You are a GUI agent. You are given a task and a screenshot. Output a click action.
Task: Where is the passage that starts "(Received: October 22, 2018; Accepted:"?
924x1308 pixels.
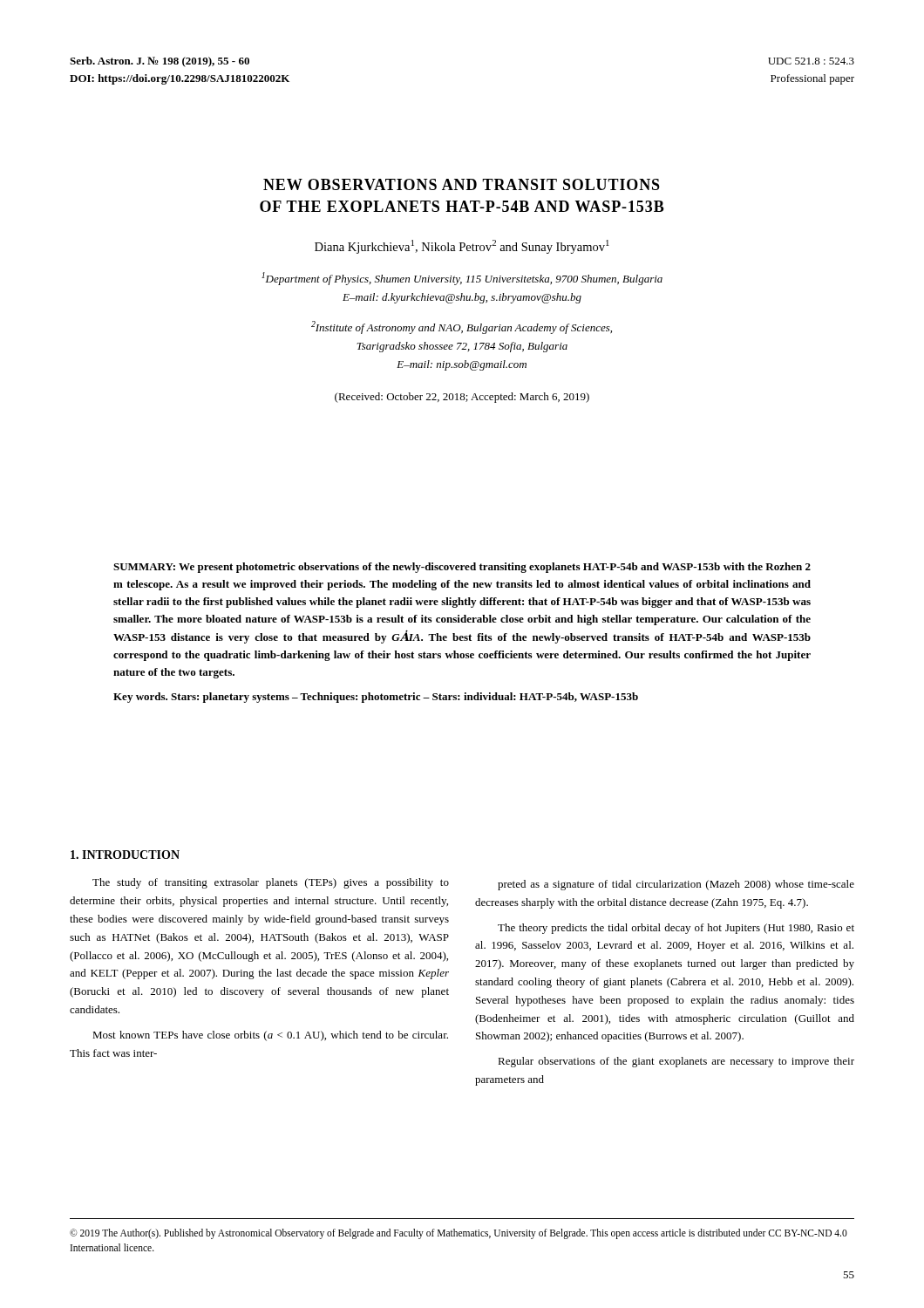pyautogui.click(x=462, y=396)
